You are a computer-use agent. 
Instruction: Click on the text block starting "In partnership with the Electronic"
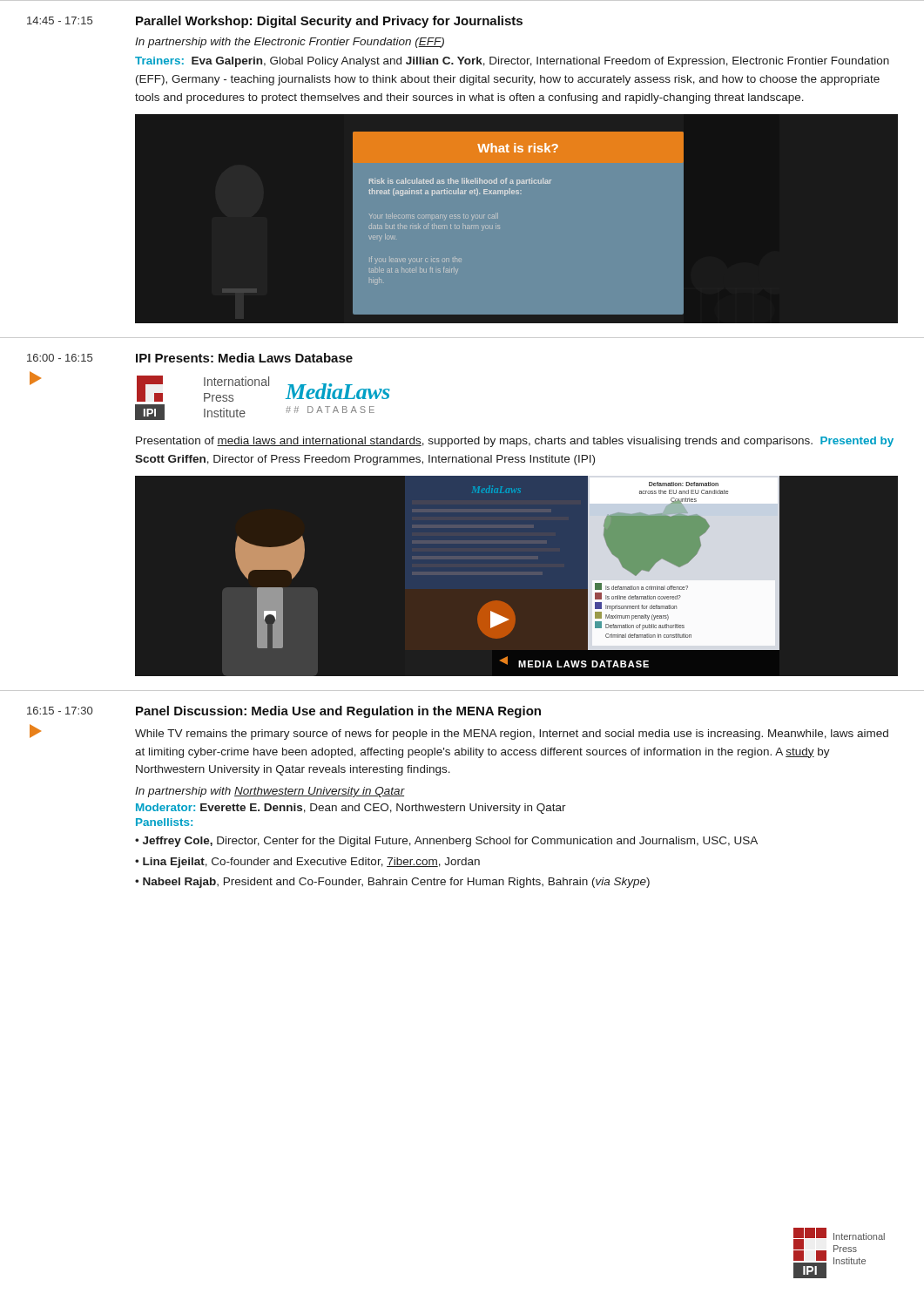(290, 41)
